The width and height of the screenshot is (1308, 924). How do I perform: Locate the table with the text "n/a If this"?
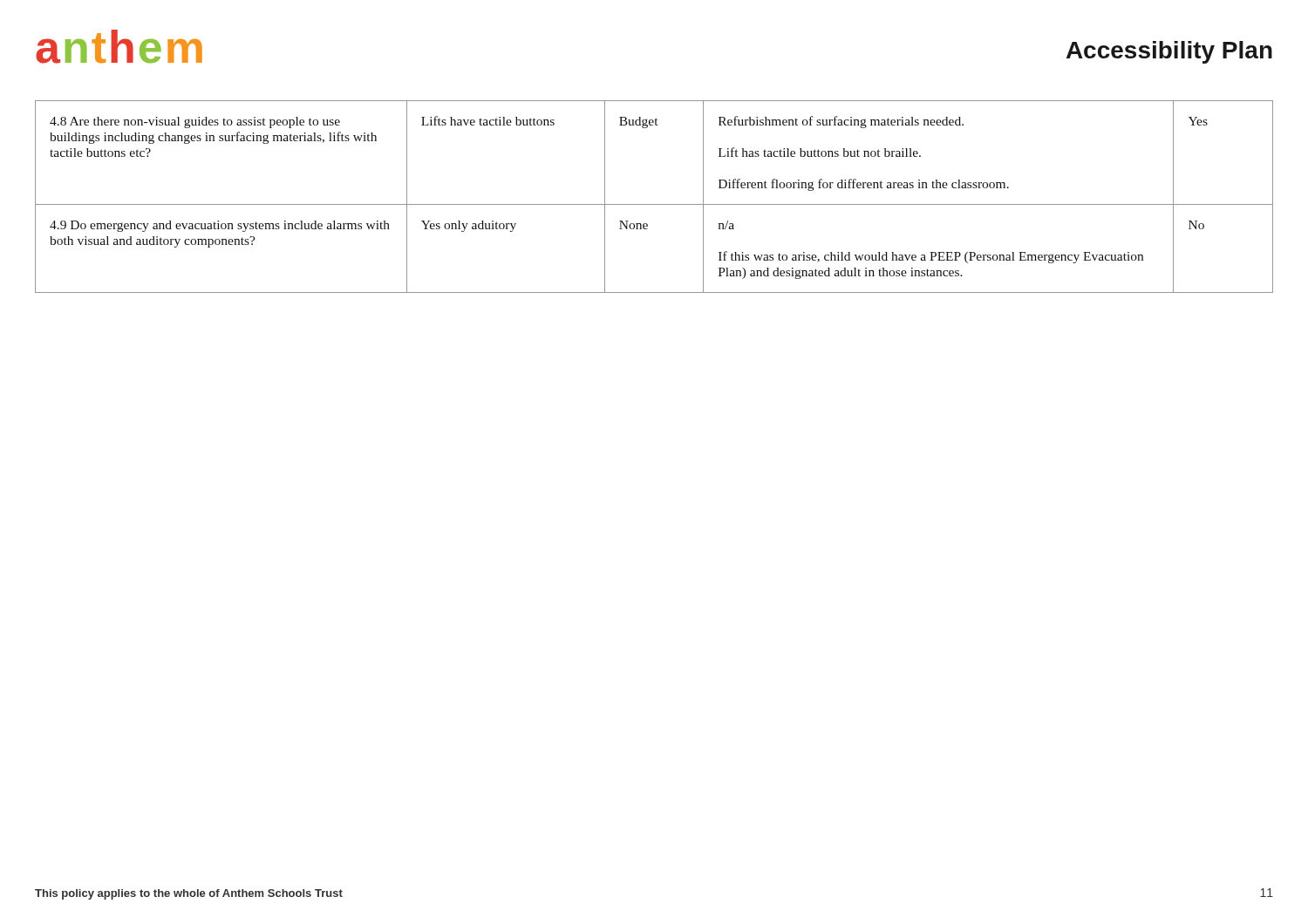click(654, 197)
